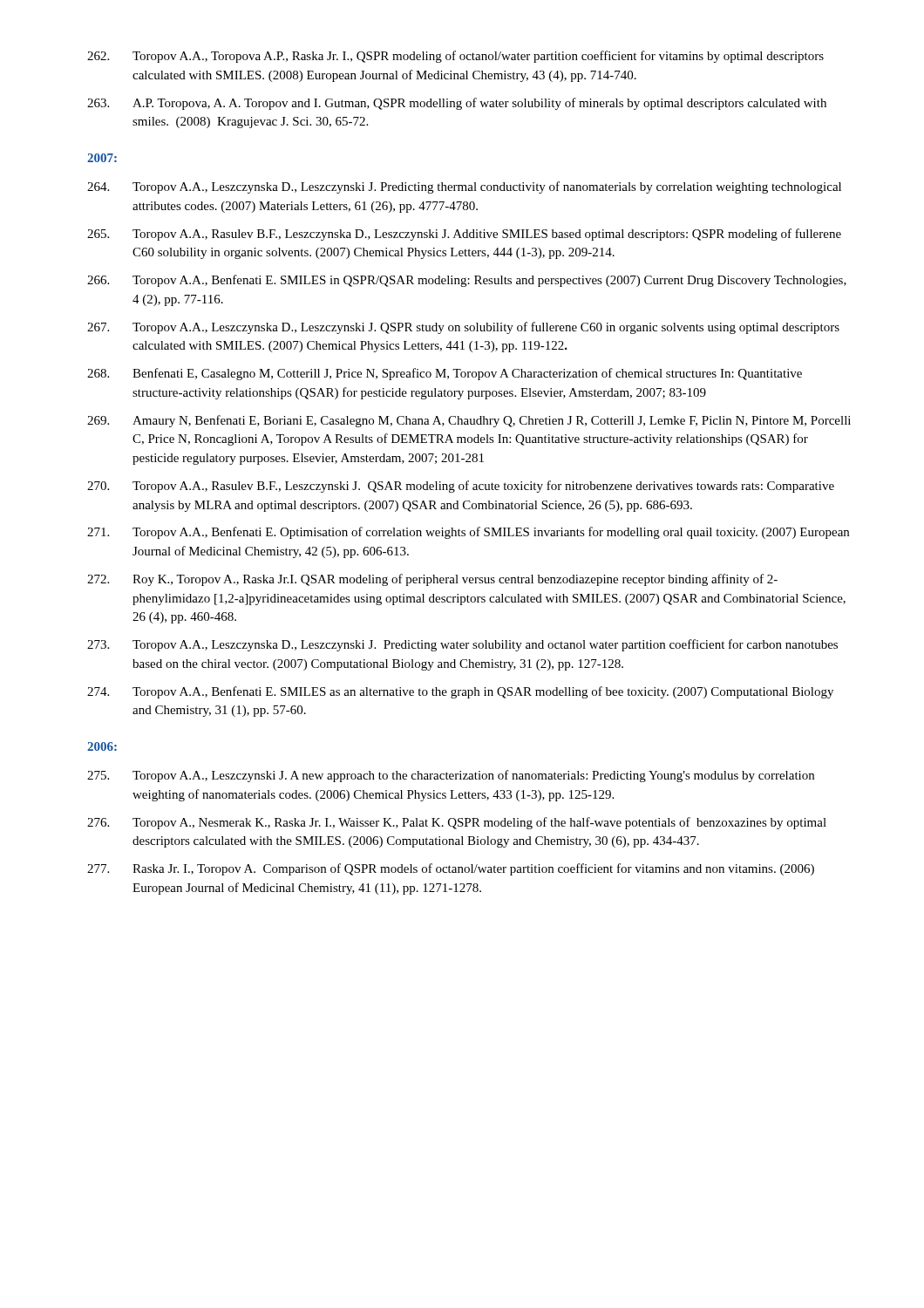924x1308 pixels.
Task: Click on the element starting "277. Raska Jr. I., Toropov"
Action: tap(471, 879)
